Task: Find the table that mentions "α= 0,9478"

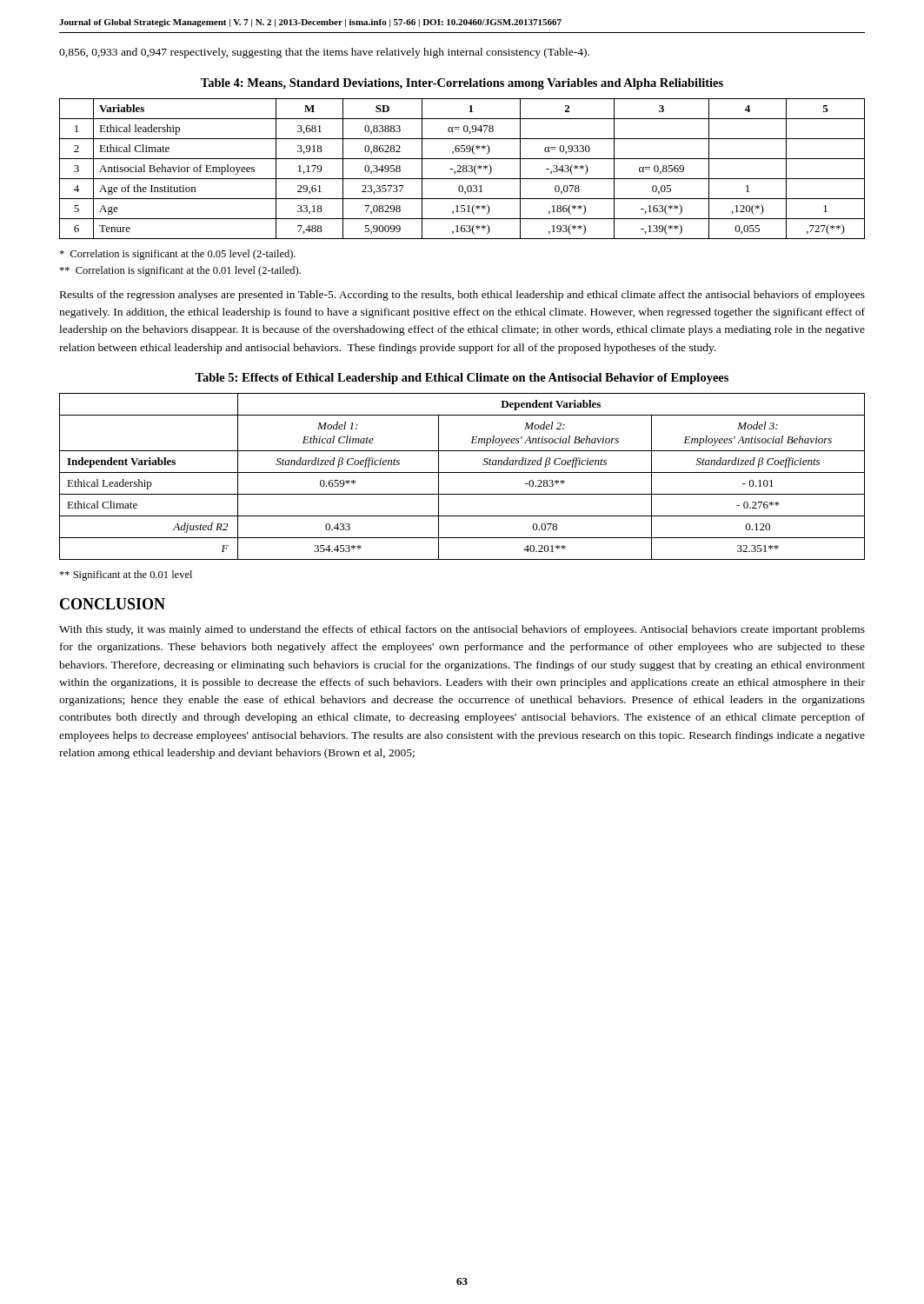Action: pyautogui.click(x=462, y=169)
